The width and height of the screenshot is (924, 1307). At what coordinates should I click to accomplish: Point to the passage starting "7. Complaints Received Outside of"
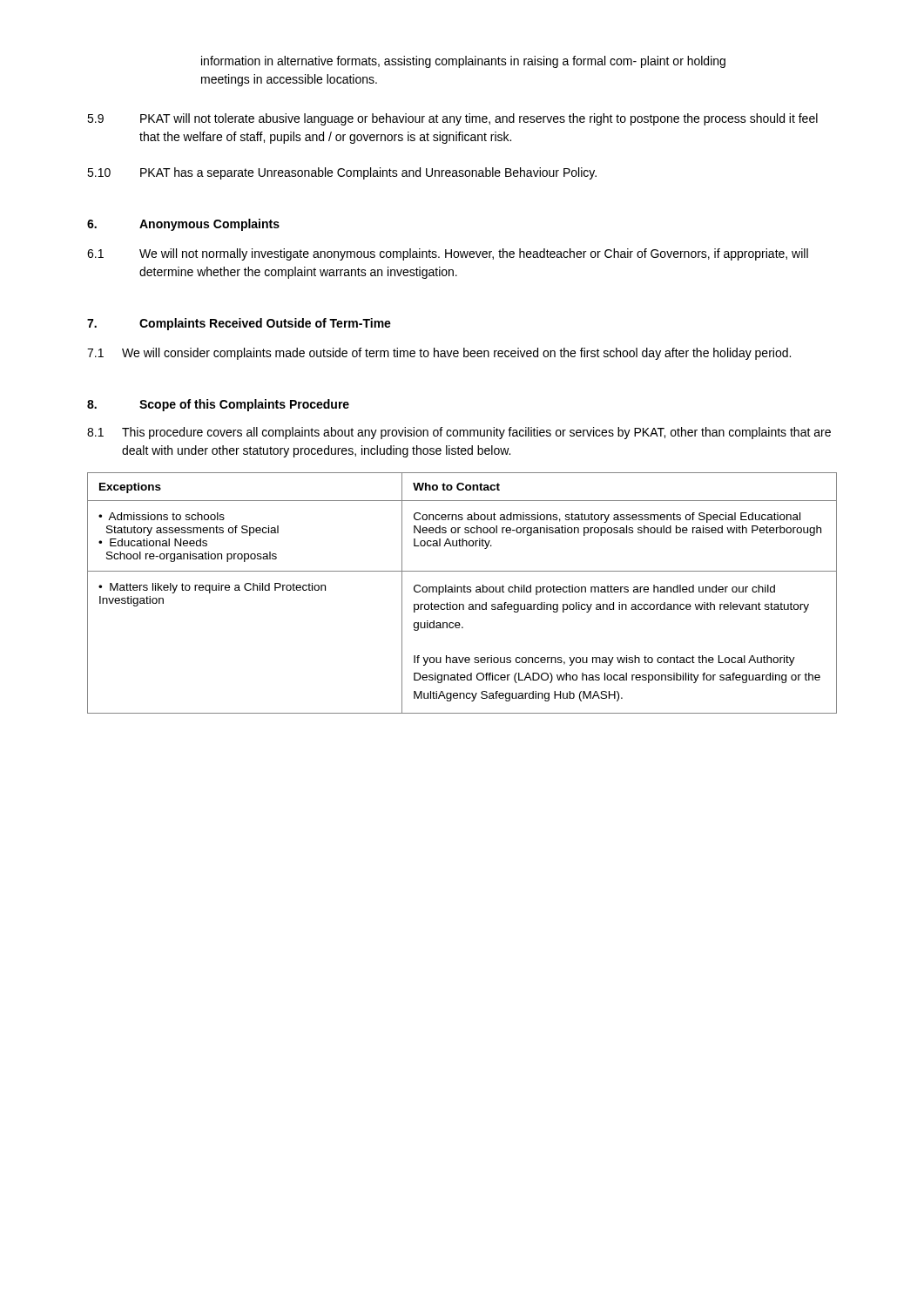pyautogui.click(x=239, y=323)
